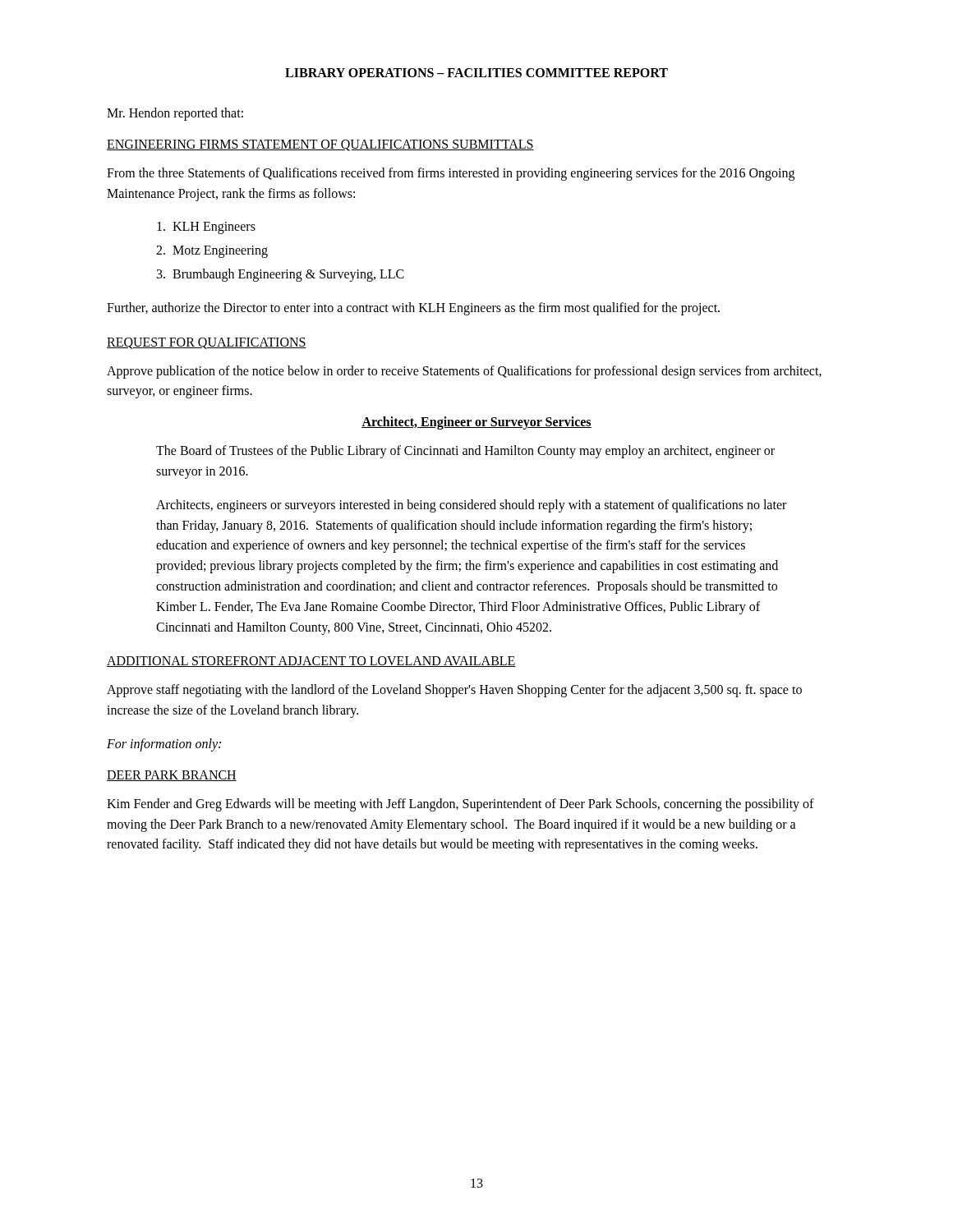Screen dimensions: 1232x953
Task: Locate the block of text that opens with "From the three Statements of Qualifications received from"
Action: [x=451, y=183]
